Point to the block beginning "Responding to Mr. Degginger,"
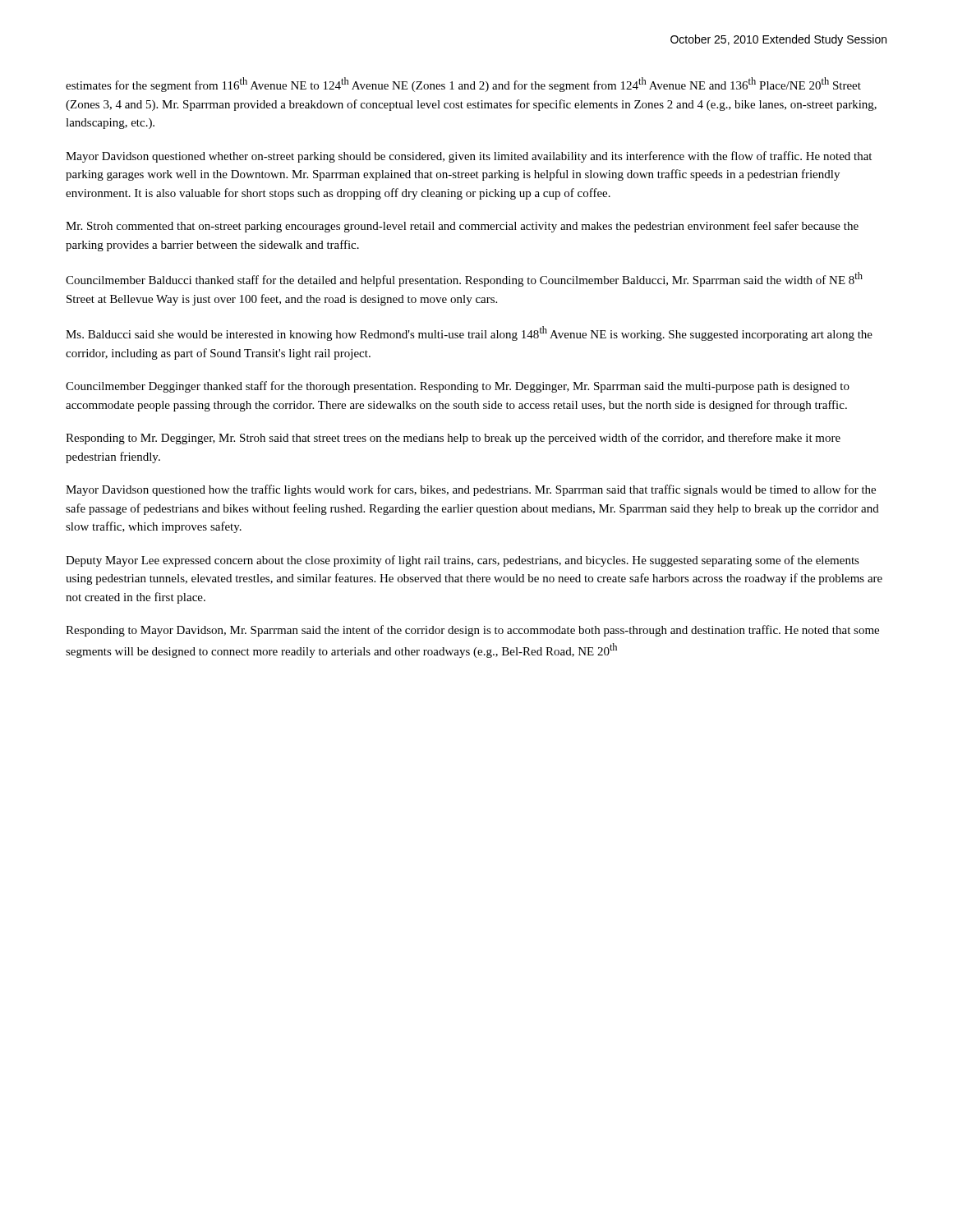 coord(453,447)
